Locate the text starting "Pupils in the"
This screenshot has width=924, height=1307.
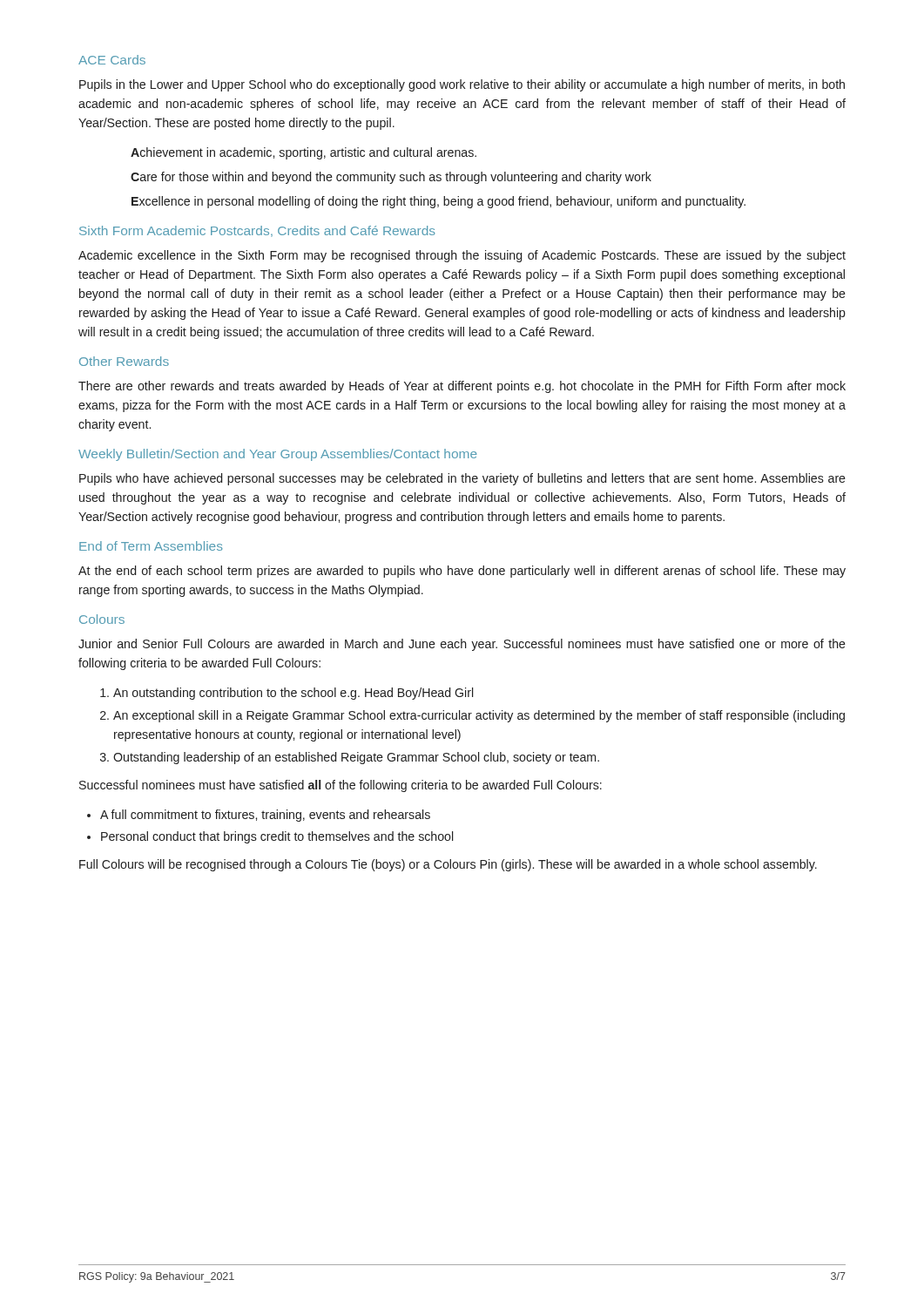462,104
